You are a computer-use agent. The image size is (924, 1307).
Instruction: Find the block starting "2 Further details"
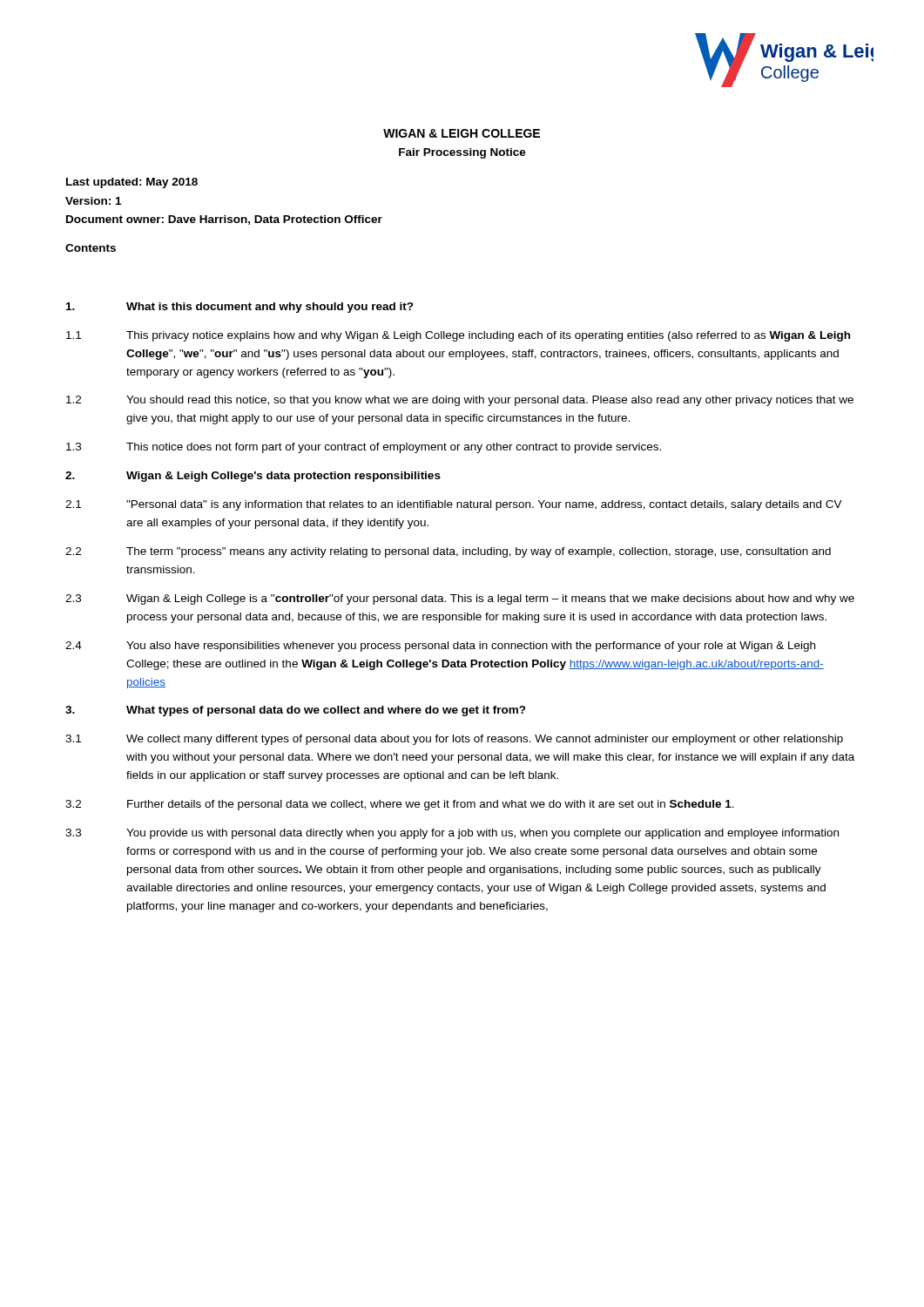pos(462,805)
